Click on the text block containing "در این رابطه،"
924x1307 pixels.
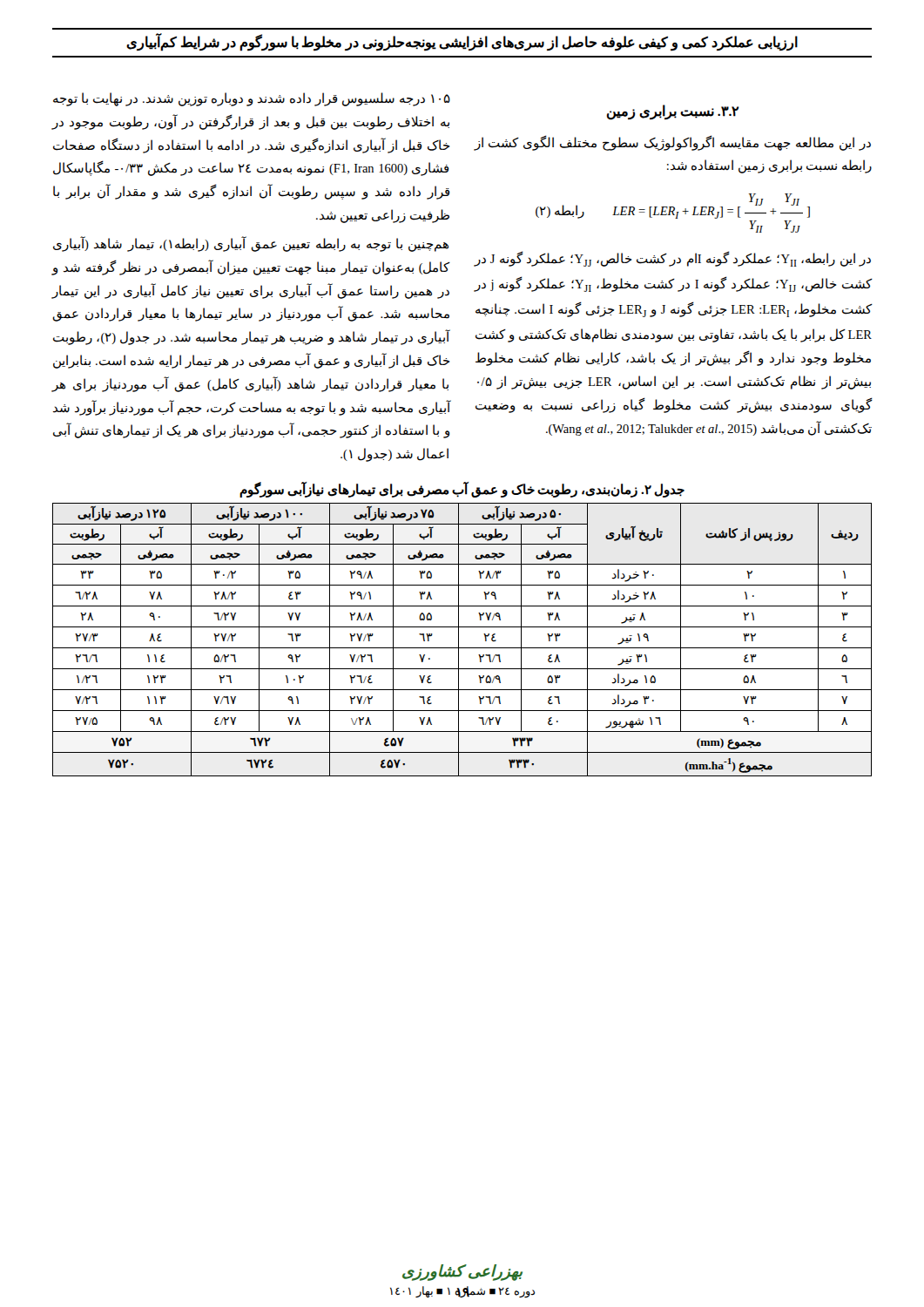coord(673,343)
